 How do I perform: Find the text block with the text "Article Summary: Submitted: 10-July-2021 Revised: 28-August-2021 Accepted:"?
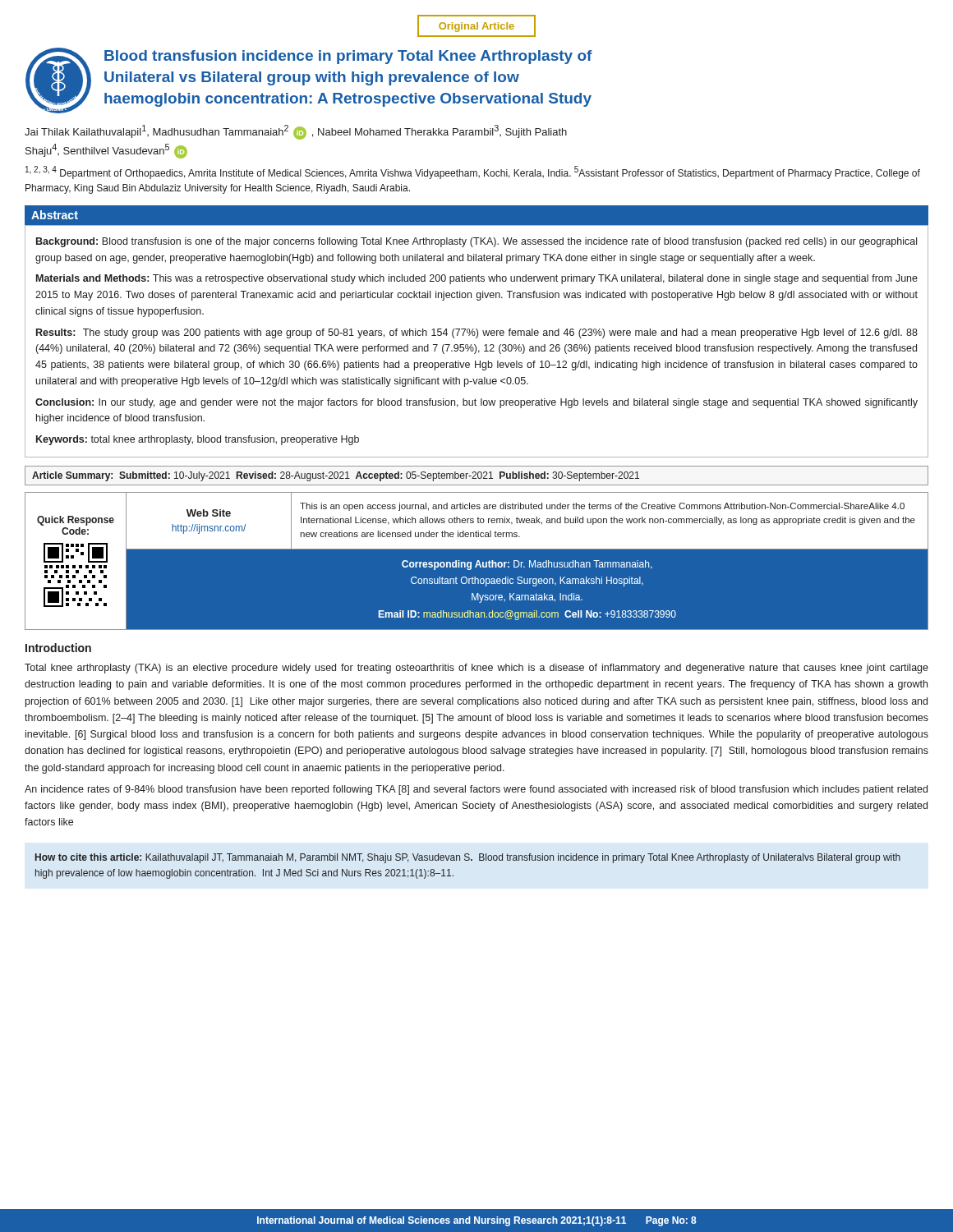[336, 475]
